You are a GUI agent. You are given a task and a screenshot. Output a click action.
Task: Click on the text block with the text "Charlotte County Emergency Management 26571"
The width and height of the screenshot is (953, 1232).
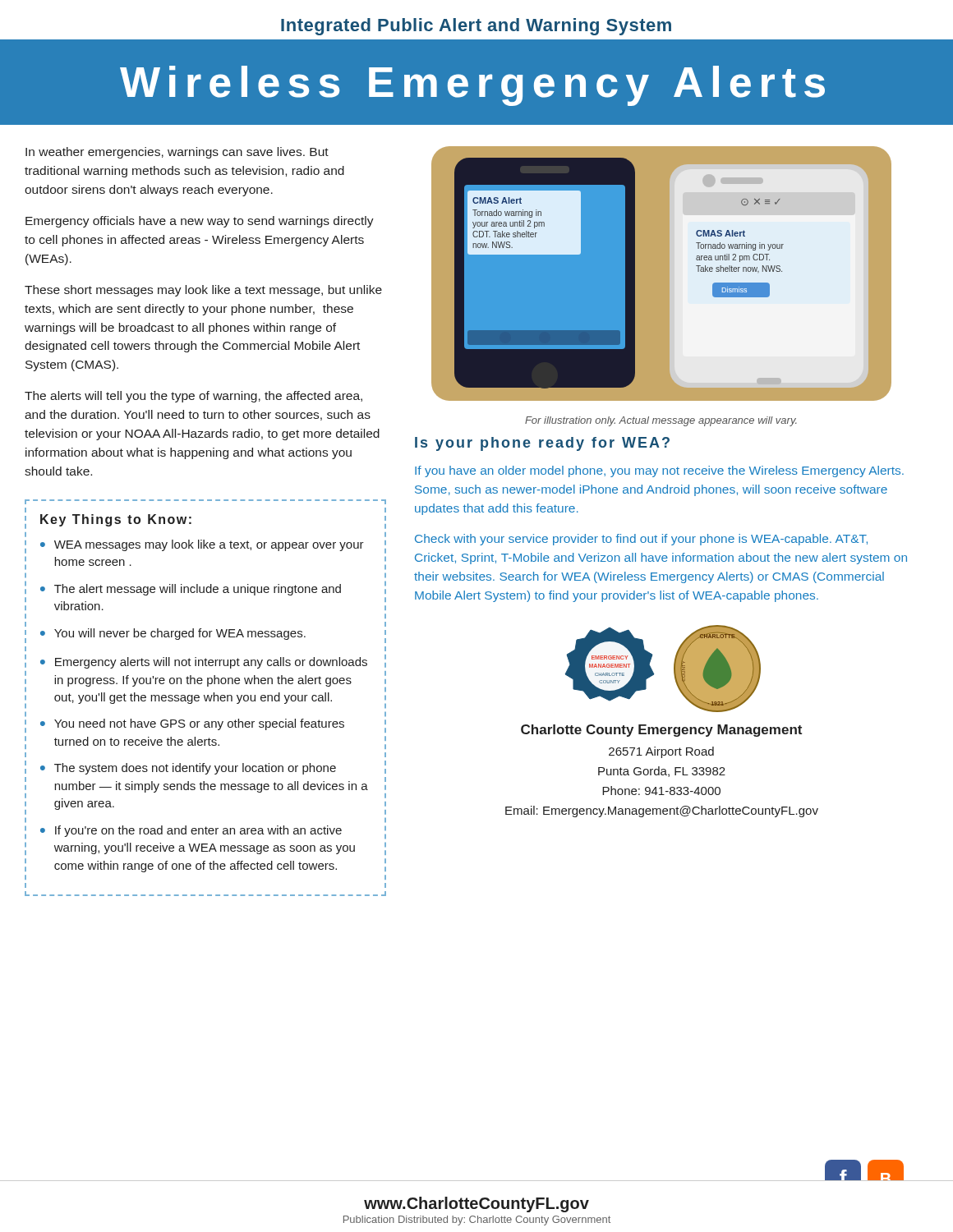point(661,771)
